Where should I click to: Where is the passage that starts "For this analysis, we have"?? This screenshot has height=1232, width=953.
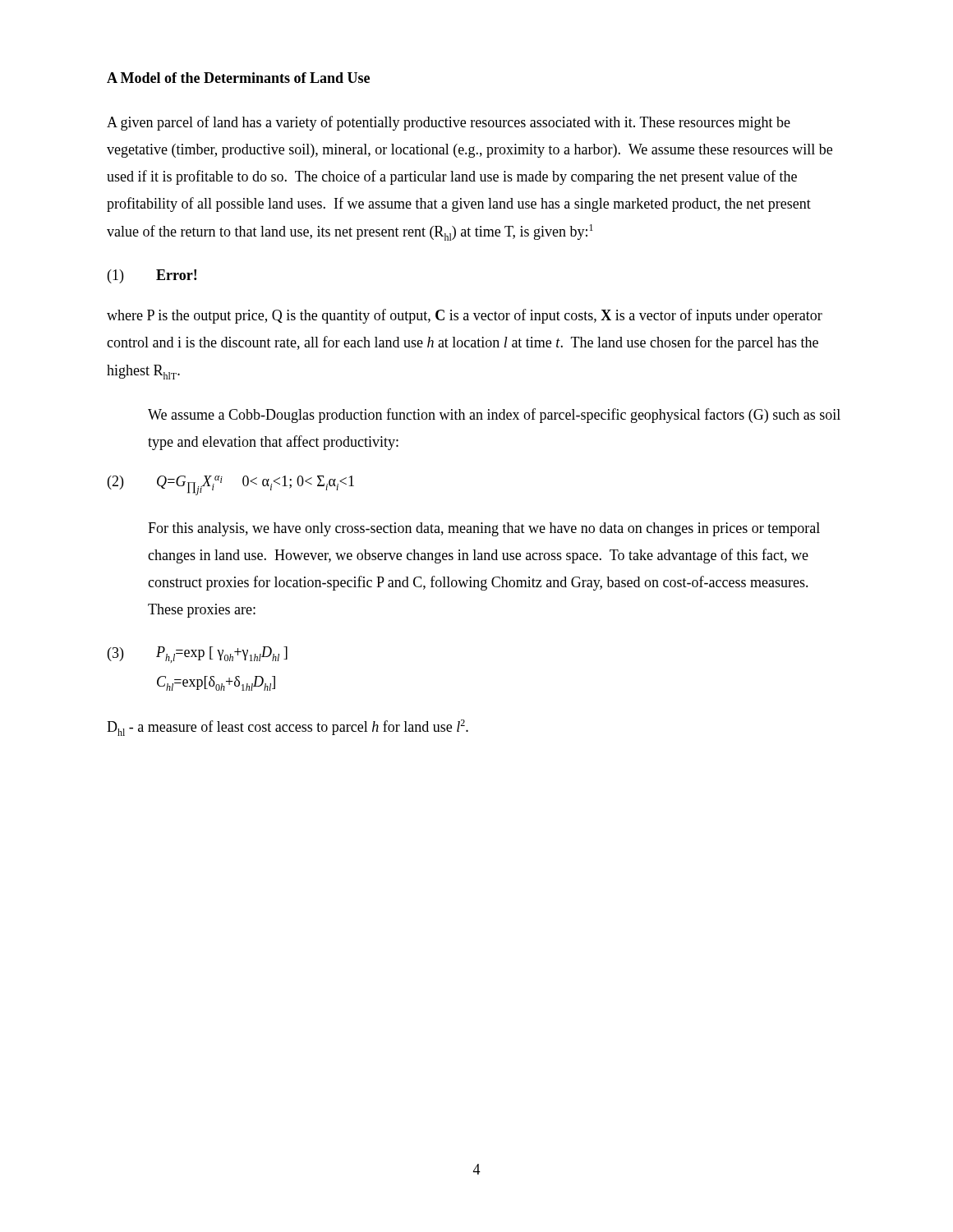(484, 569)
